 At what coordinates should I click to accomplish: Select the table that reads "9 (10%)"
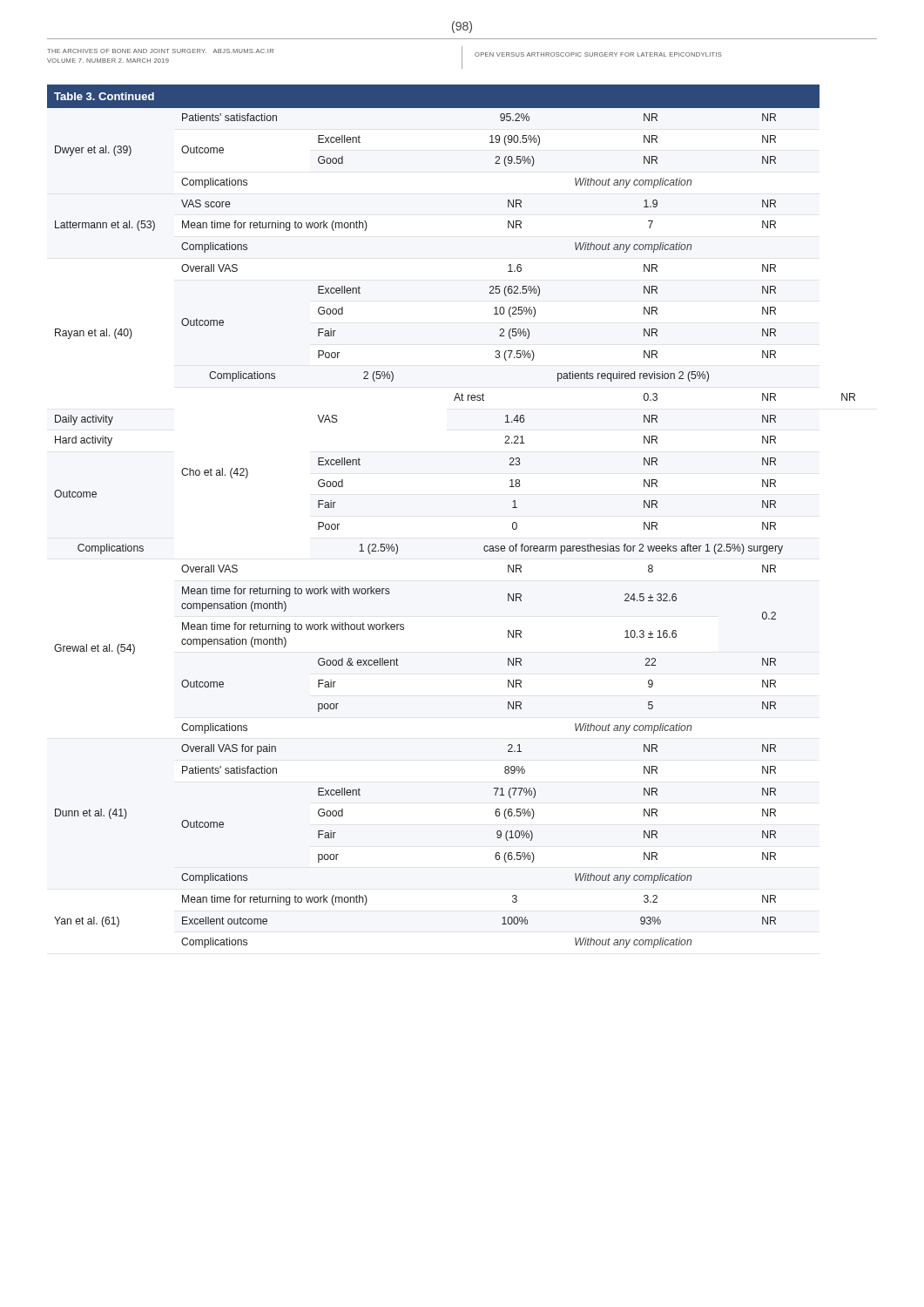(462, 519)
